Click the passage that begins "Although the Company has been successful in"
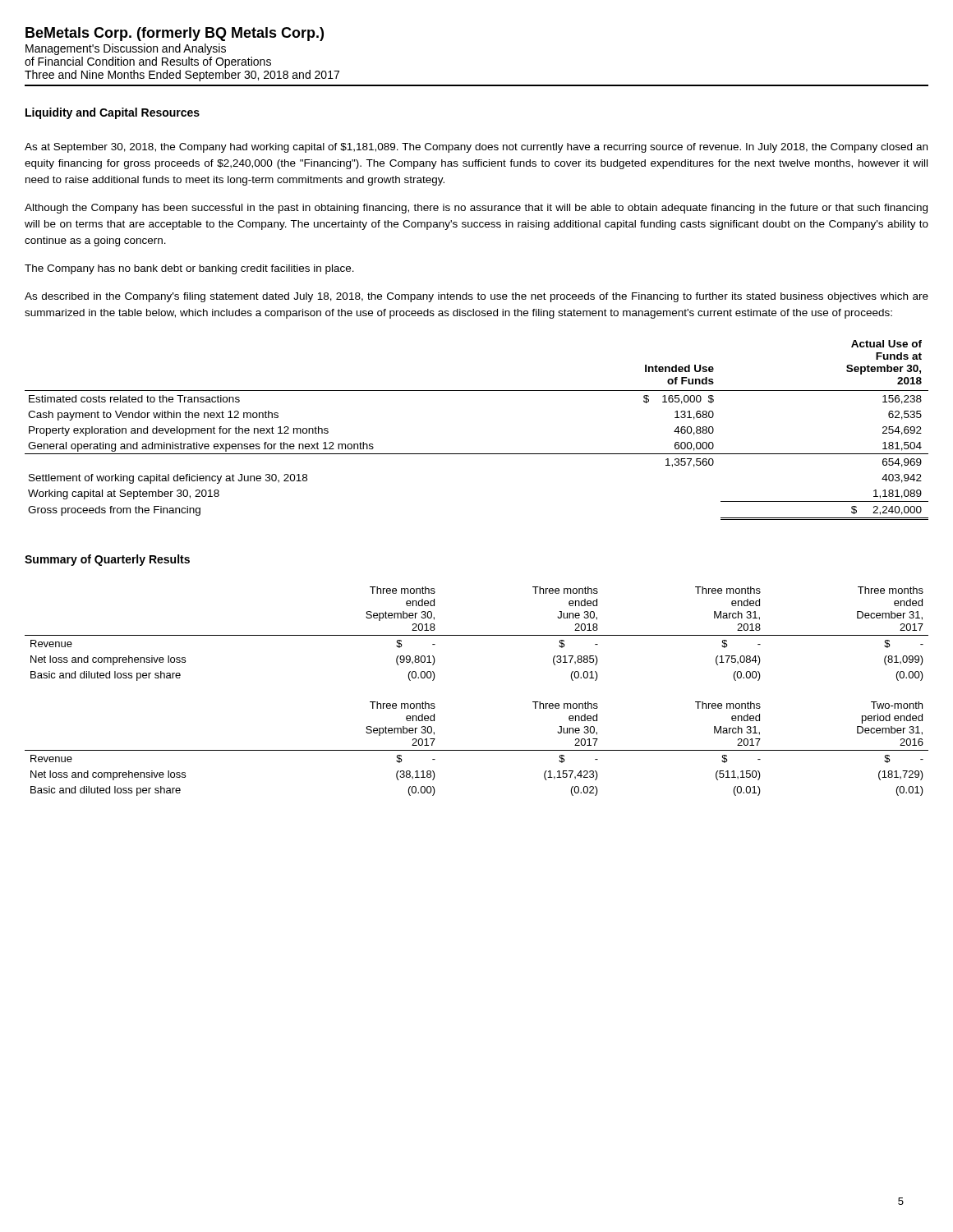 (476, 224)
